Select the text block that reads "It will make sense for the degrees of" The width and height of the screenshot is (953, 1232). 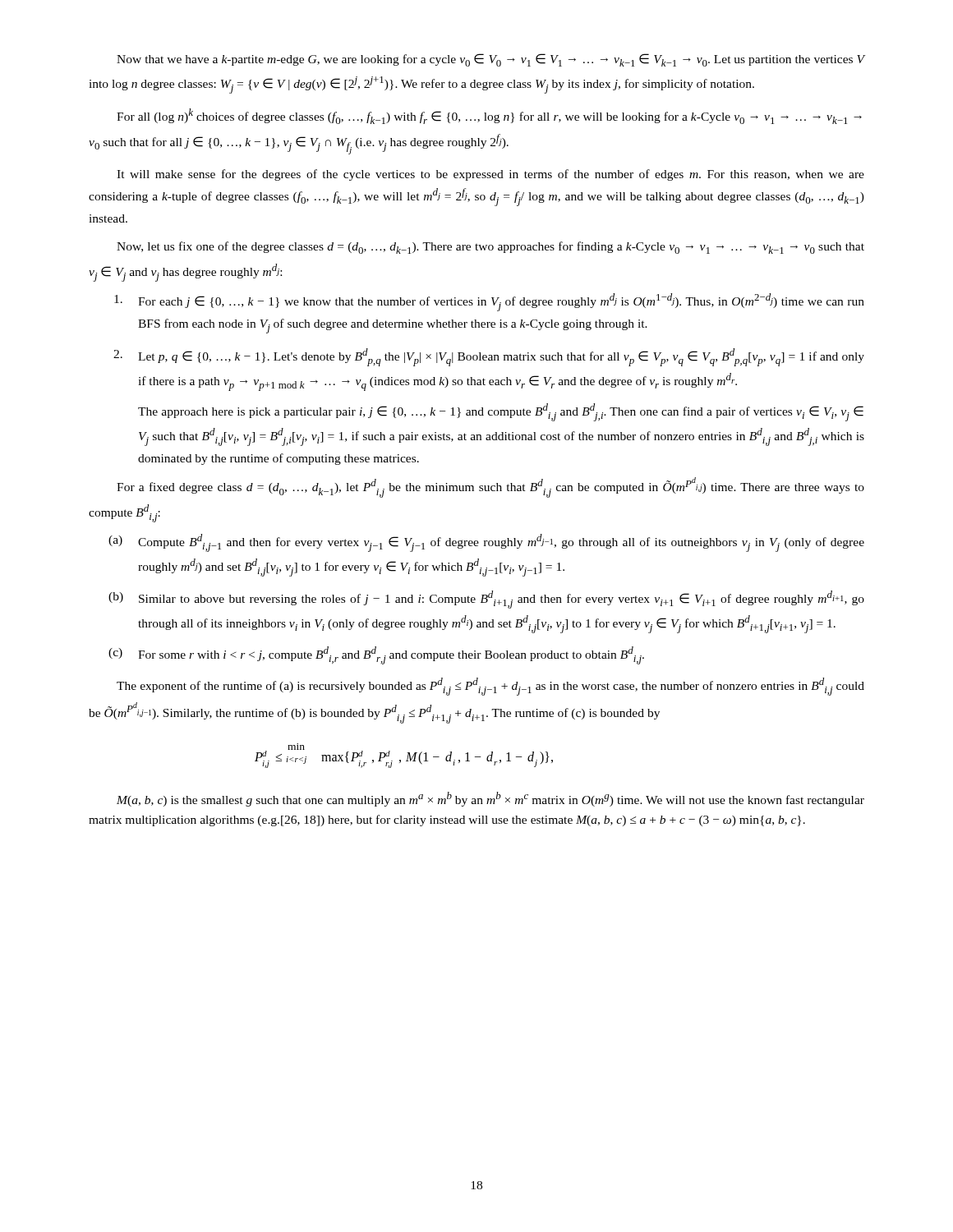click(476, 197)
